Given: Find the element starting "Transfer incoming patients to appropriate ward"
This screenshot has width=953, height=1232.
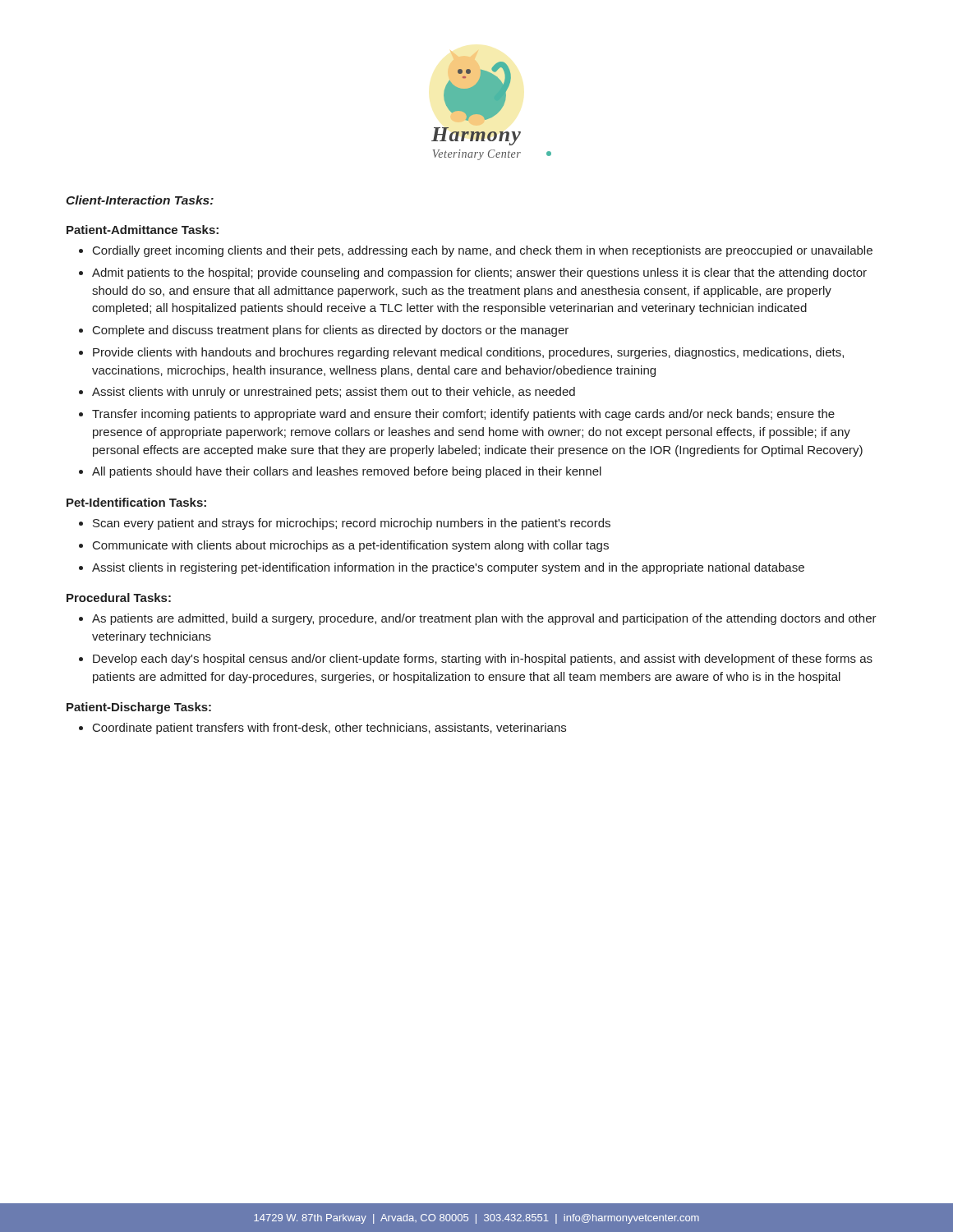Looking at the screenshot, I should [x=478, y=431].
